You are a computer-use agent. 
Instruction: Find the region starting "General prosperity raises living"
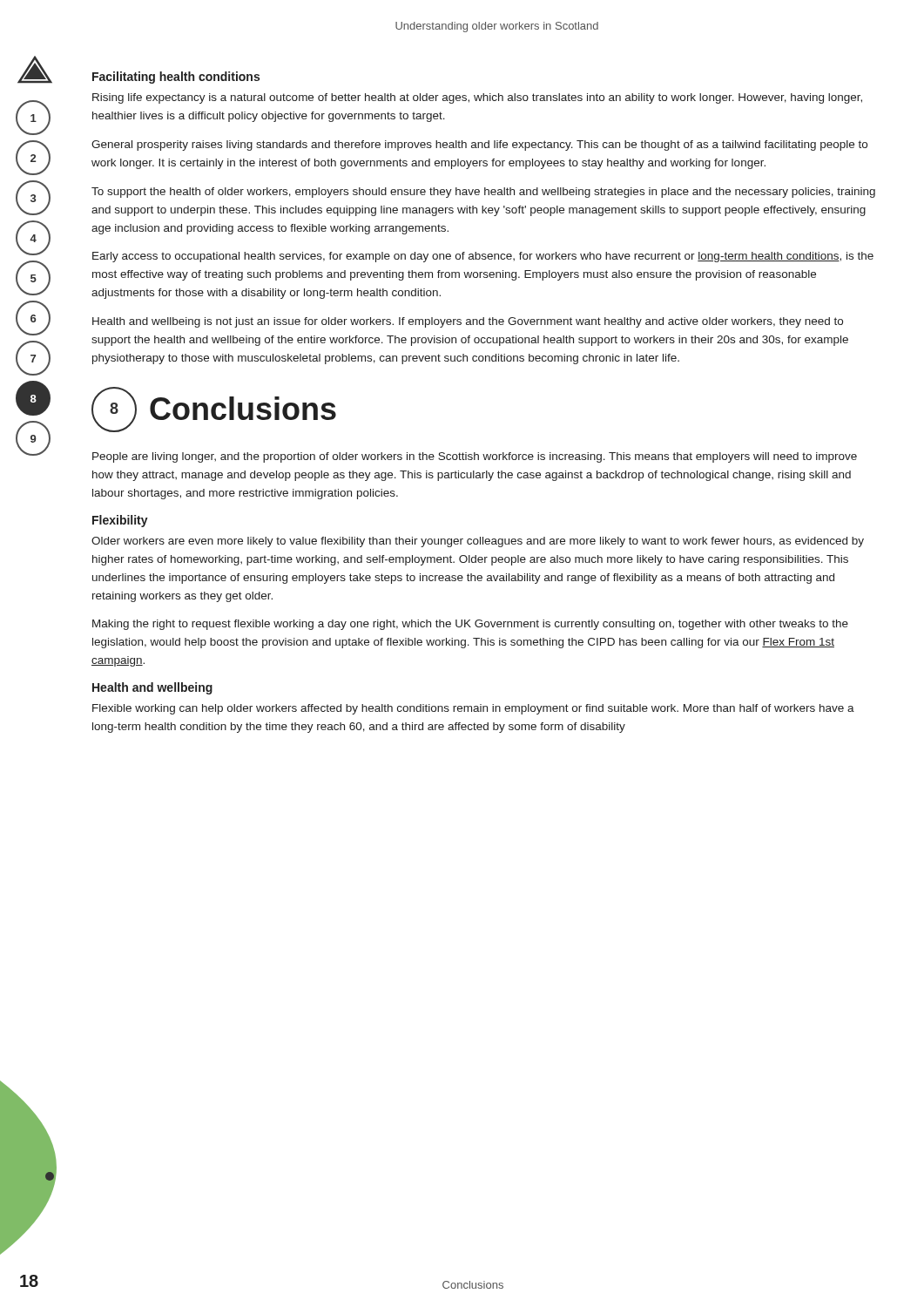480,153
